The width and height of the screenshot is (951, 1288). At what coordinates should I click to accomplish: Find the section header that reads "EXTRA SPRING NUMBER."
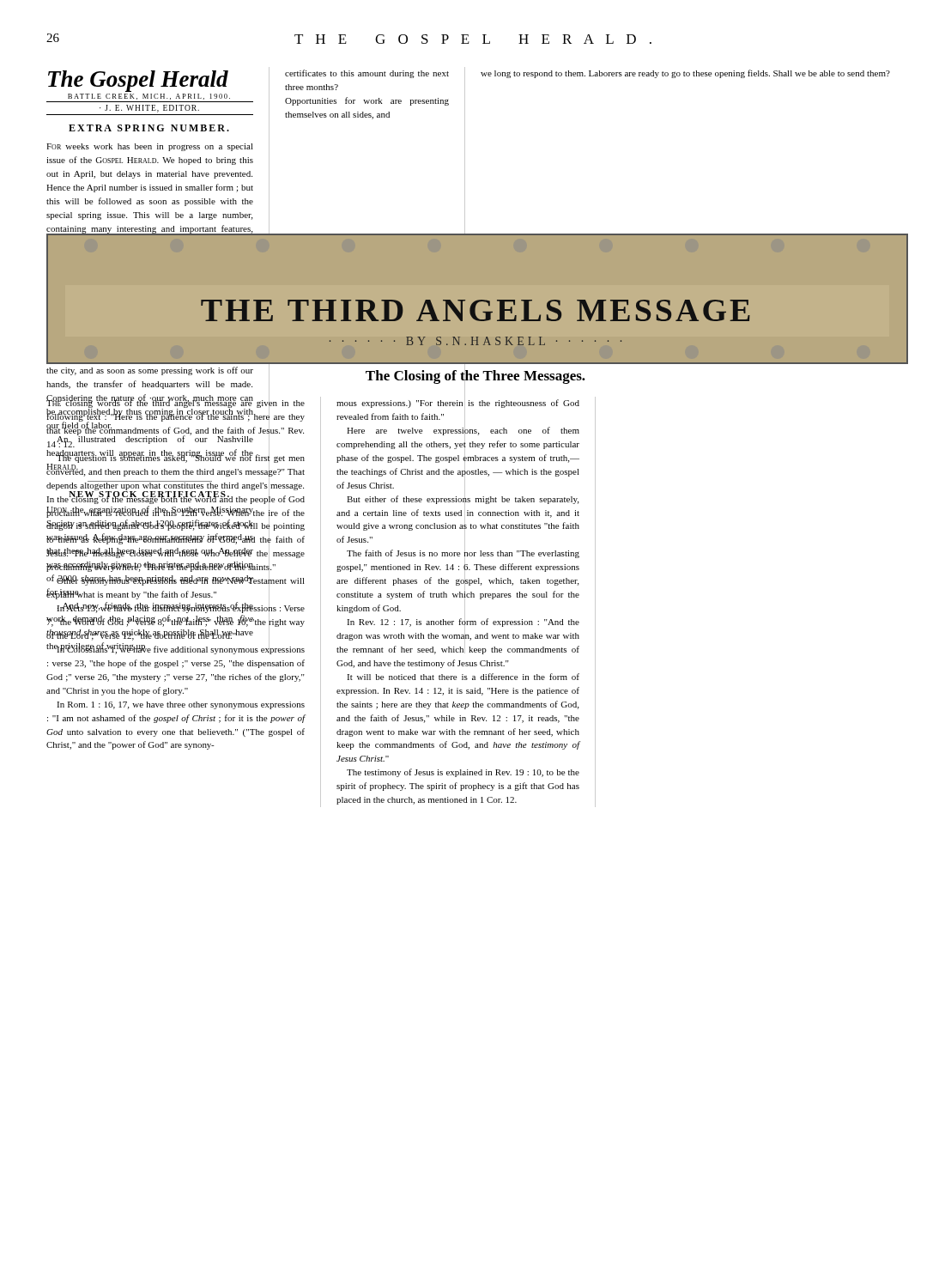150,128
